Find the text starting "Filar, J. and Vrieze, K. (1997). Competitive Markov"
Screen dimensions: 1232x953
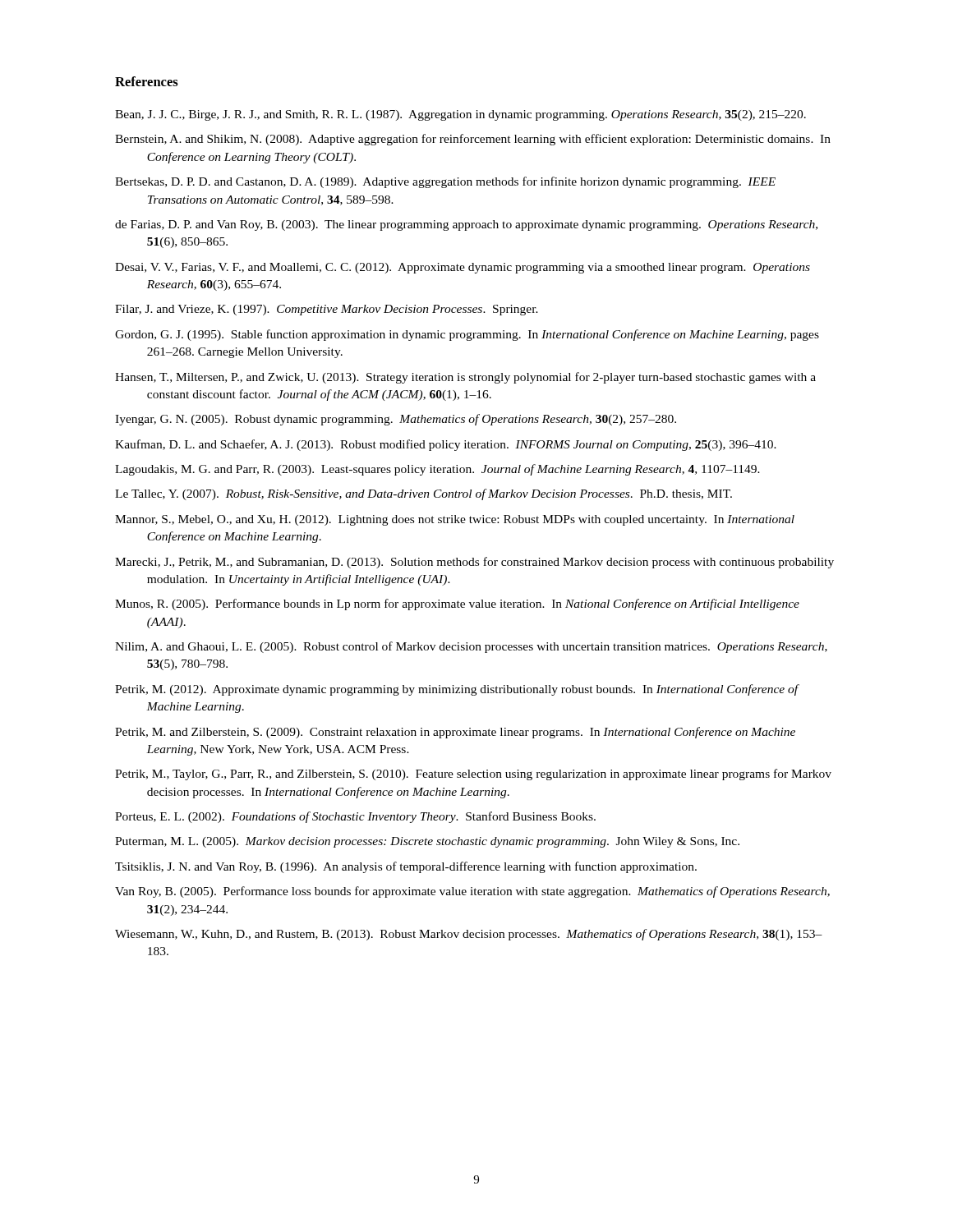click(327, 309)
